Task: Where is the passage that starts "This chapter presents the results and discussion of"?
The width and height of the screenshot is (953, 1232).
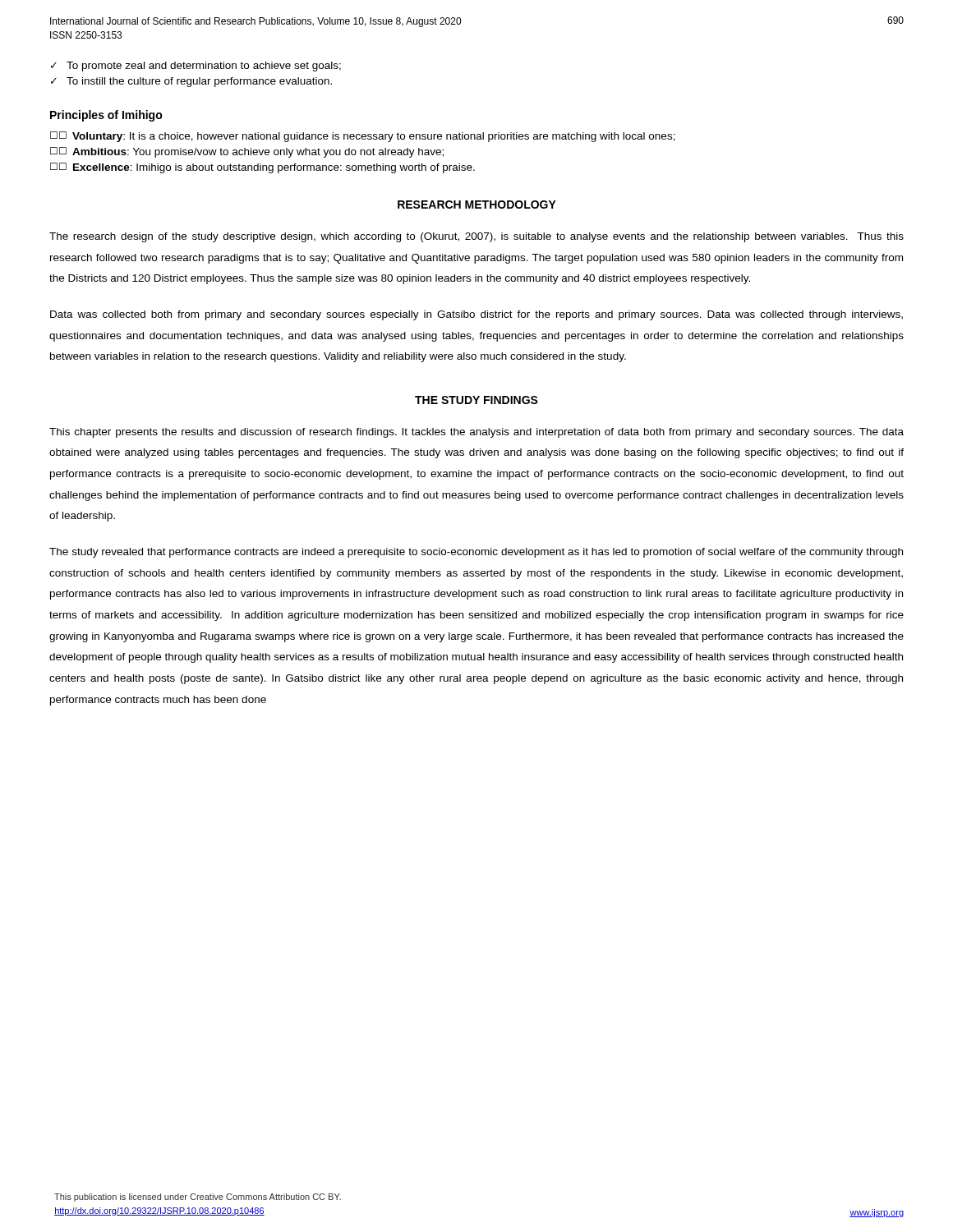Action: [x=476, y=474]
